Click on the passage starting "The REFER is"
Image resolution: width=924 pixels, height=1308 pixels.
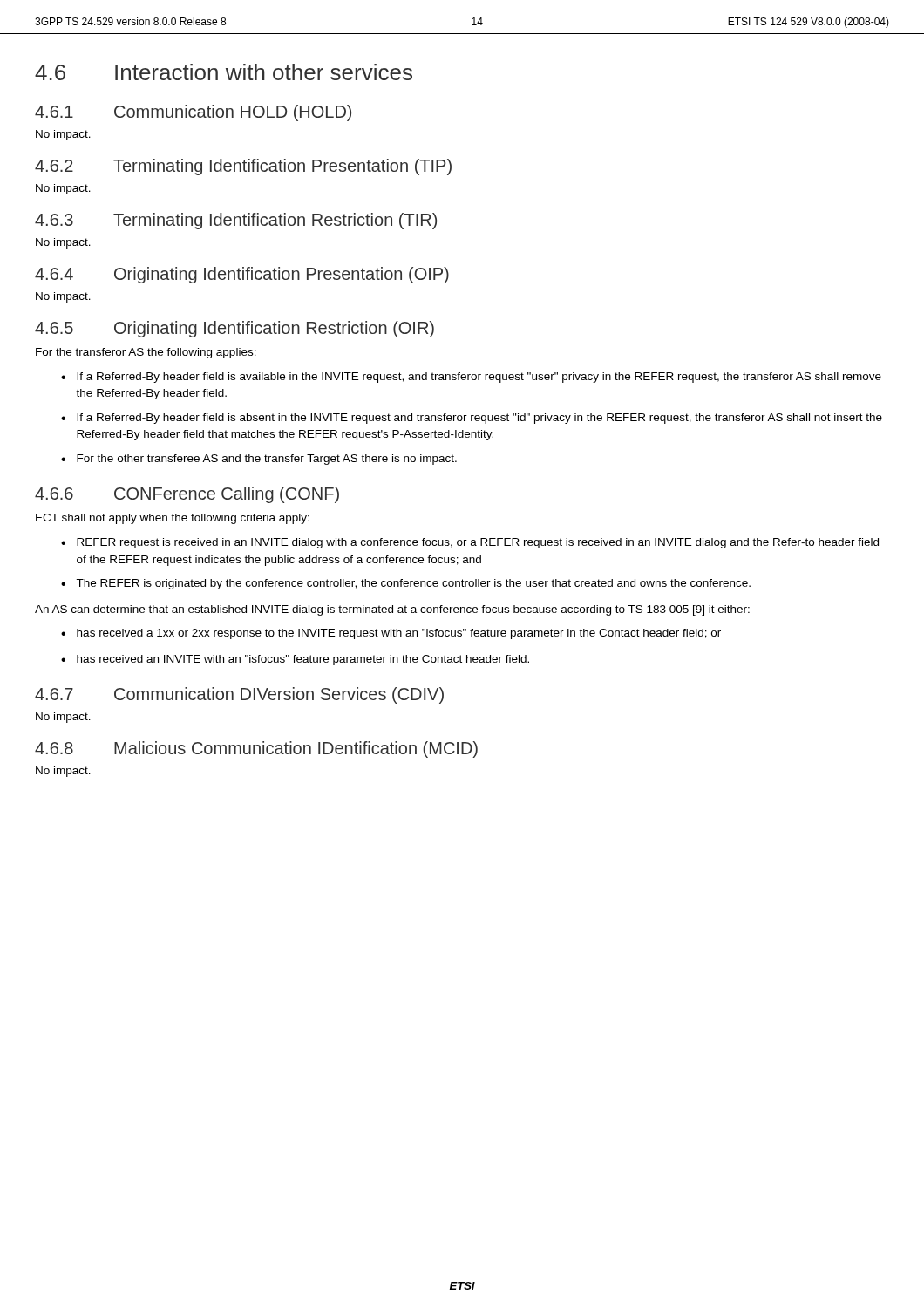[483, 583]
